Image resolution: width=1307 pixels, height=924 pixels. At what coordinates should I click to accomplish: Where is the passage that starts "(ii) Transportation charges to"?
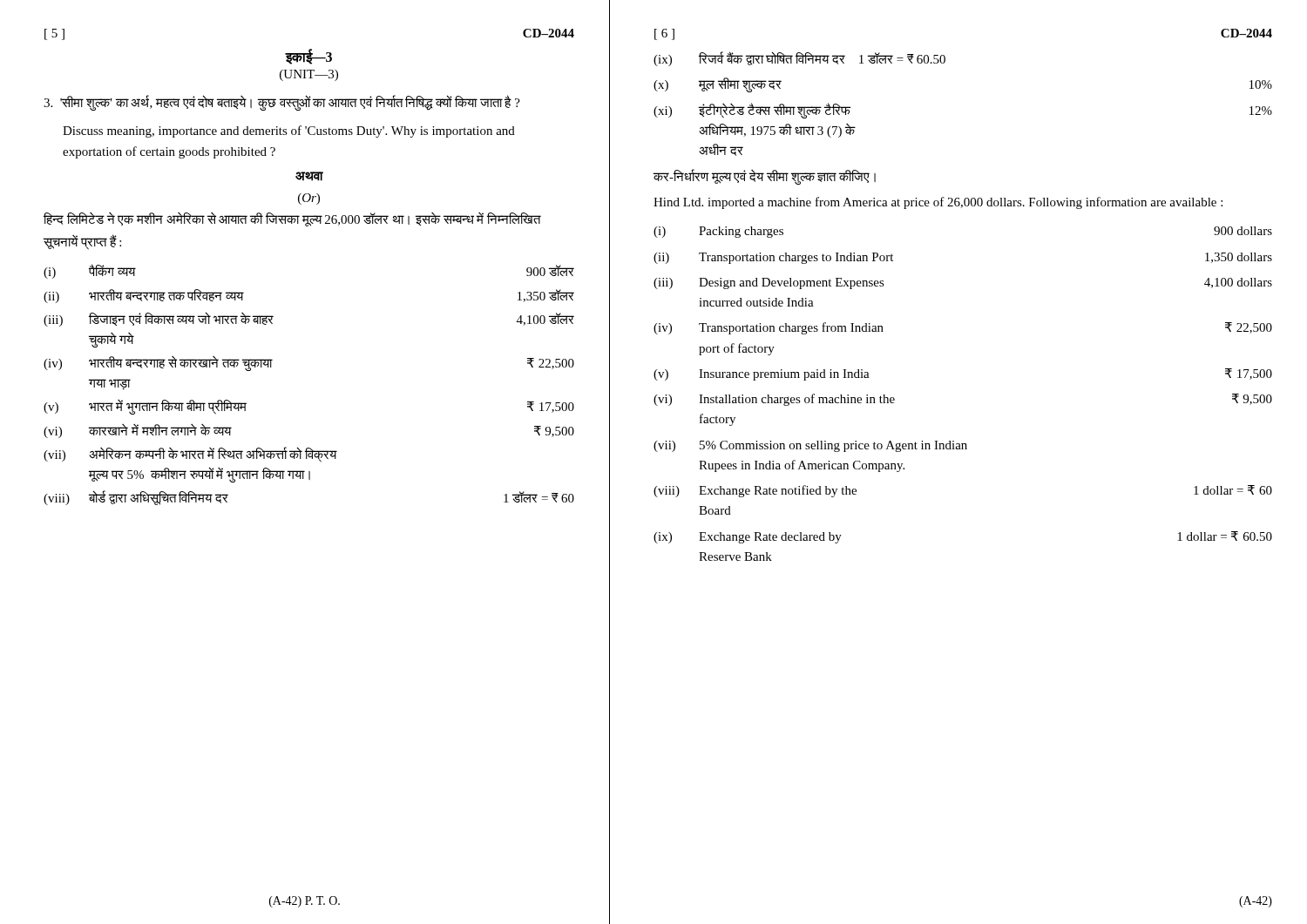[x=799, y=258]
